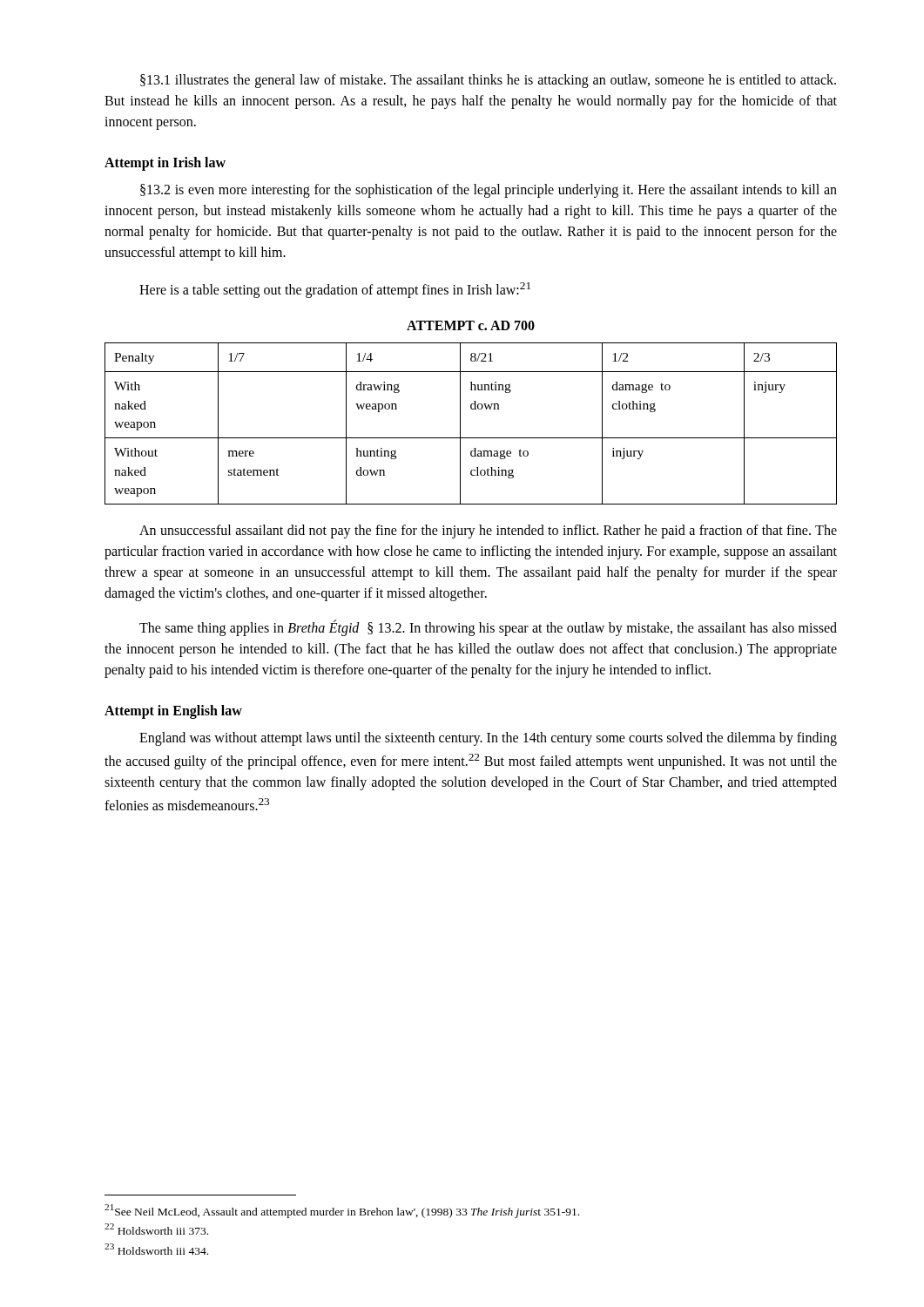924x1307 pixels.
Task: Select the text block starting "Attempt in Irish law"
Action: [165, 163]
